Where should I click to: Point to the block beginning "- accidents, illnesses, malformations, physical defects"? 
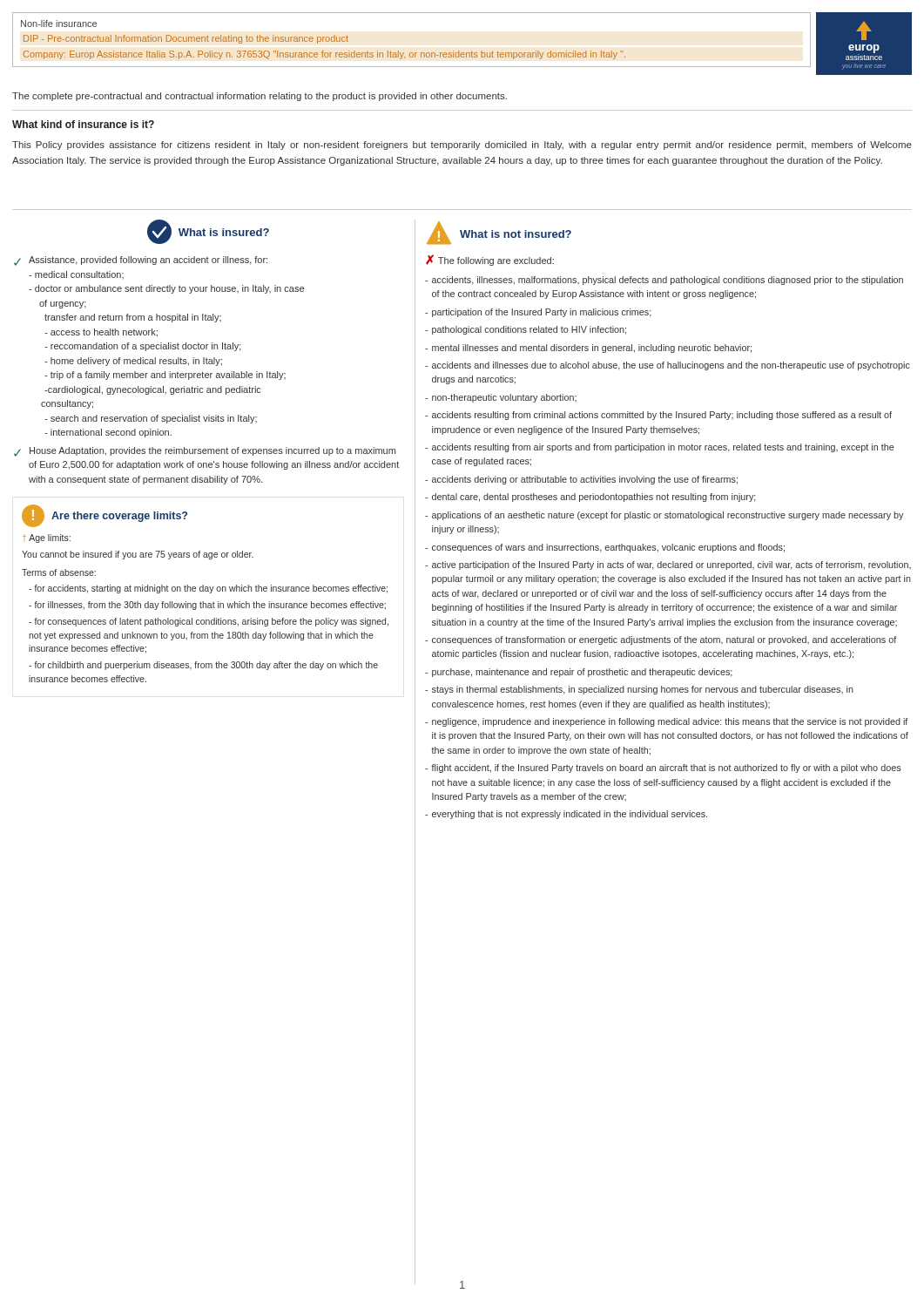pos(668,287)
